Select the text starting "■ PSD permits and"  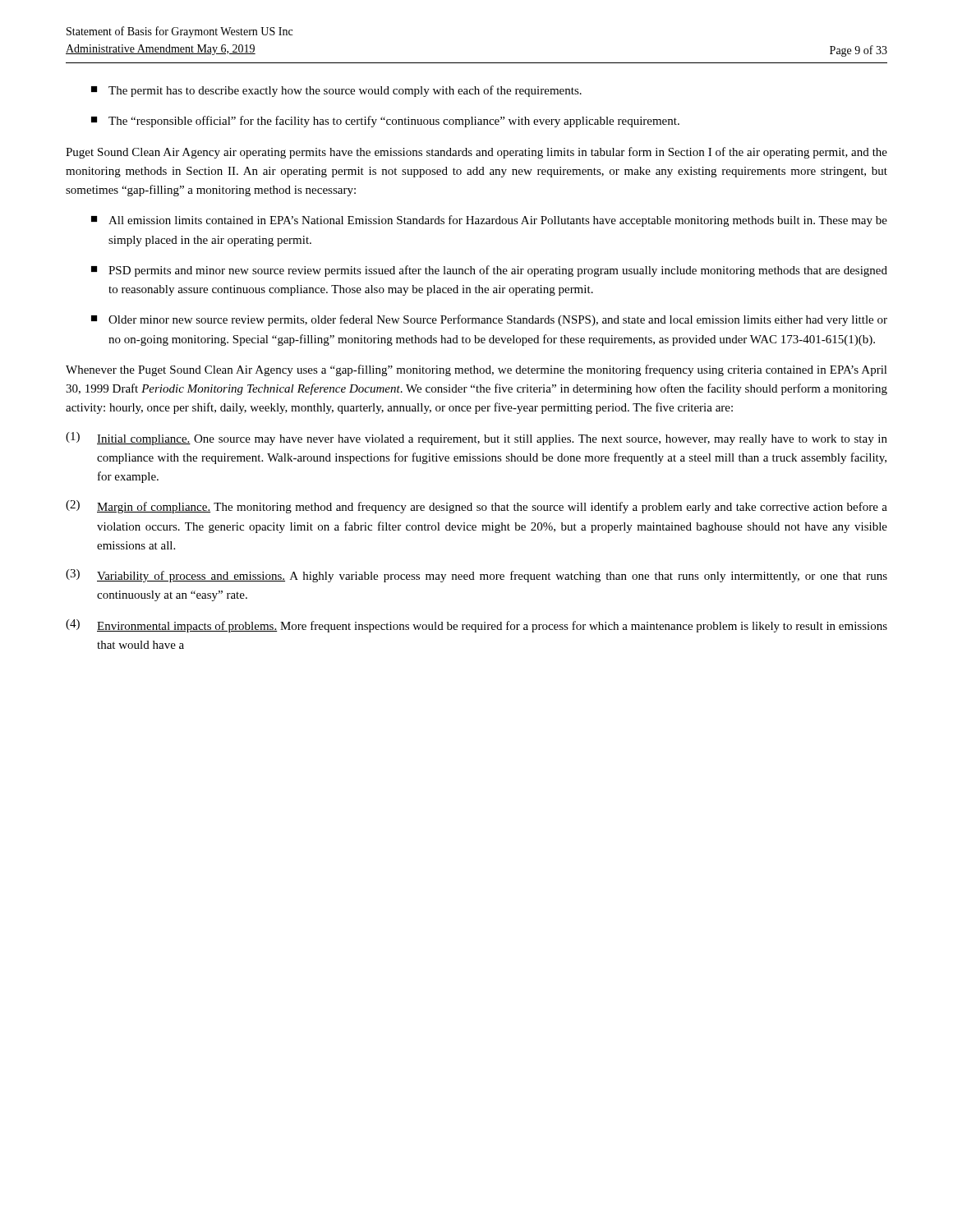489,280
